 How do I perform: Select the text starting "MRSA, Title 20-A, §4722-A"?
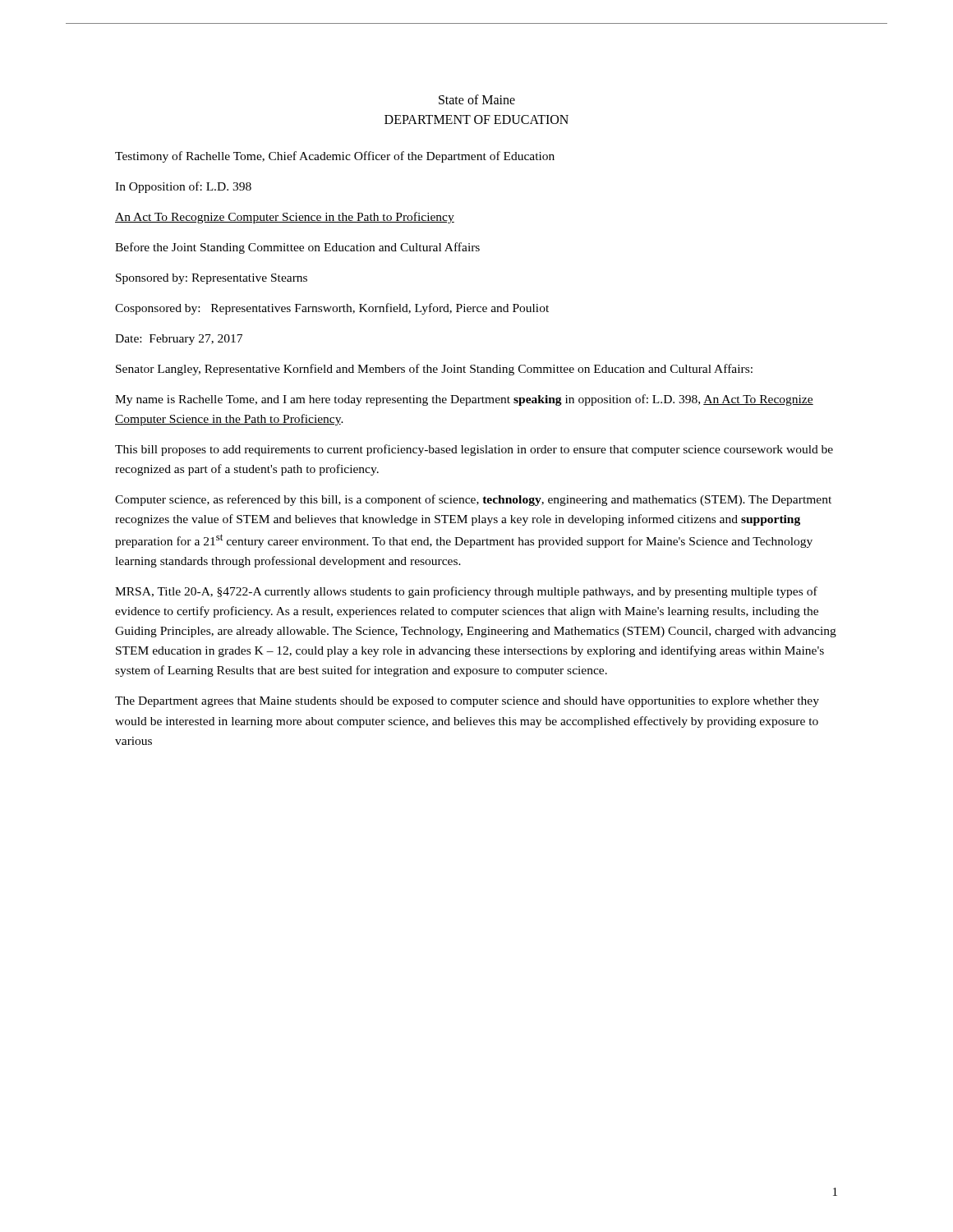[476, 631]
